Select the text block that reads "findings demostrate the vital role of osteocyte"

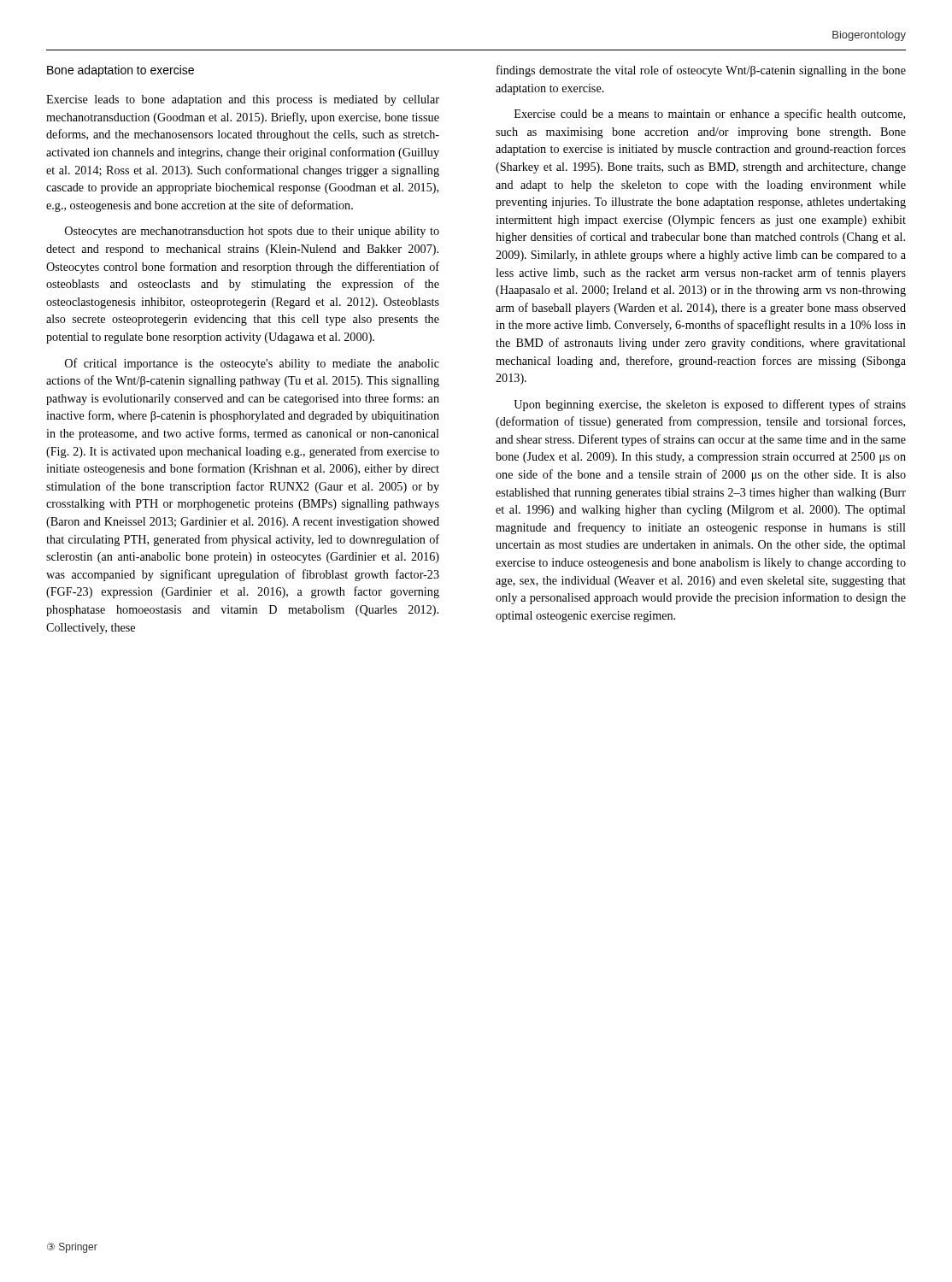701,343
